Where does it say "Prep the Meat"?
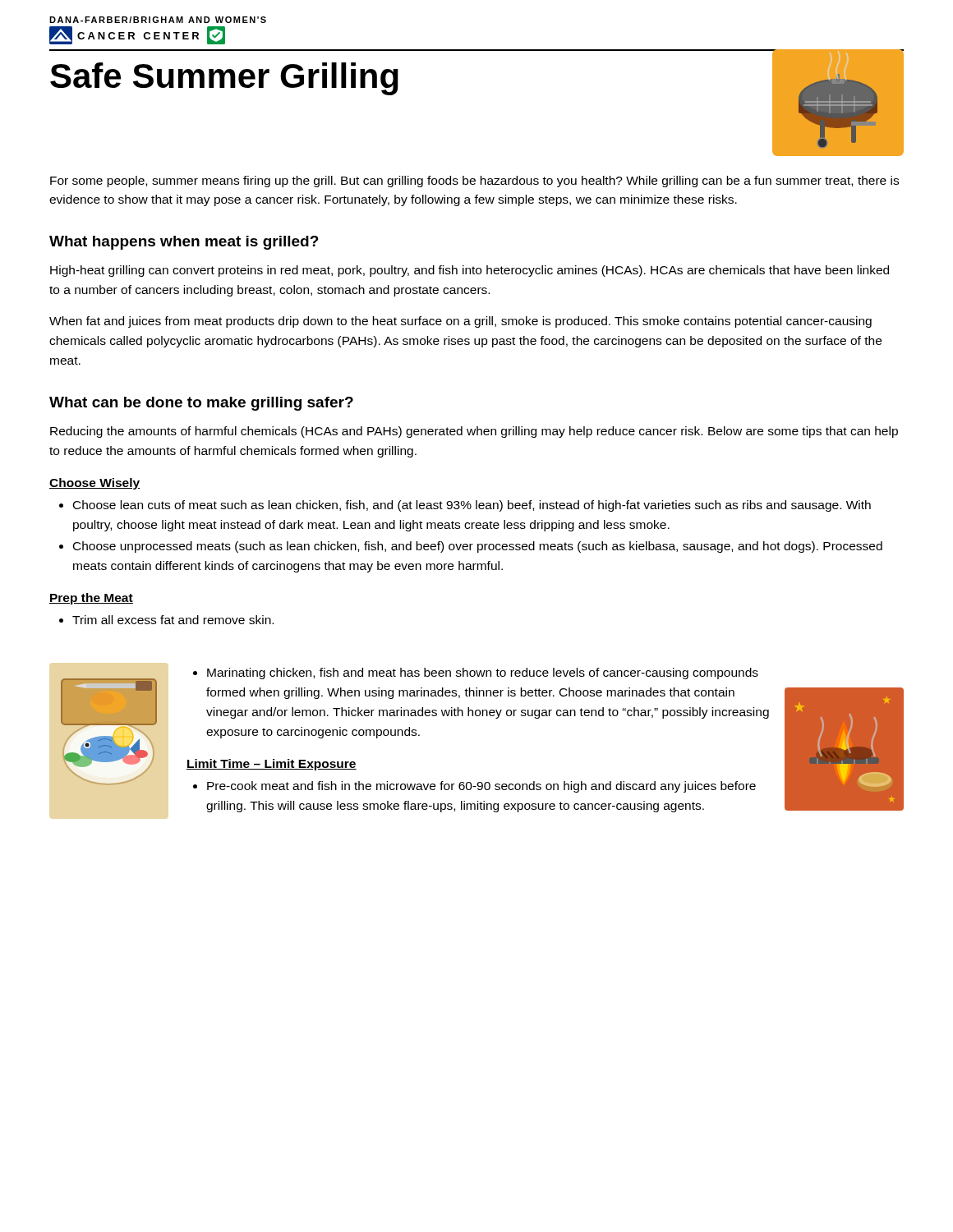 (91, 599)
